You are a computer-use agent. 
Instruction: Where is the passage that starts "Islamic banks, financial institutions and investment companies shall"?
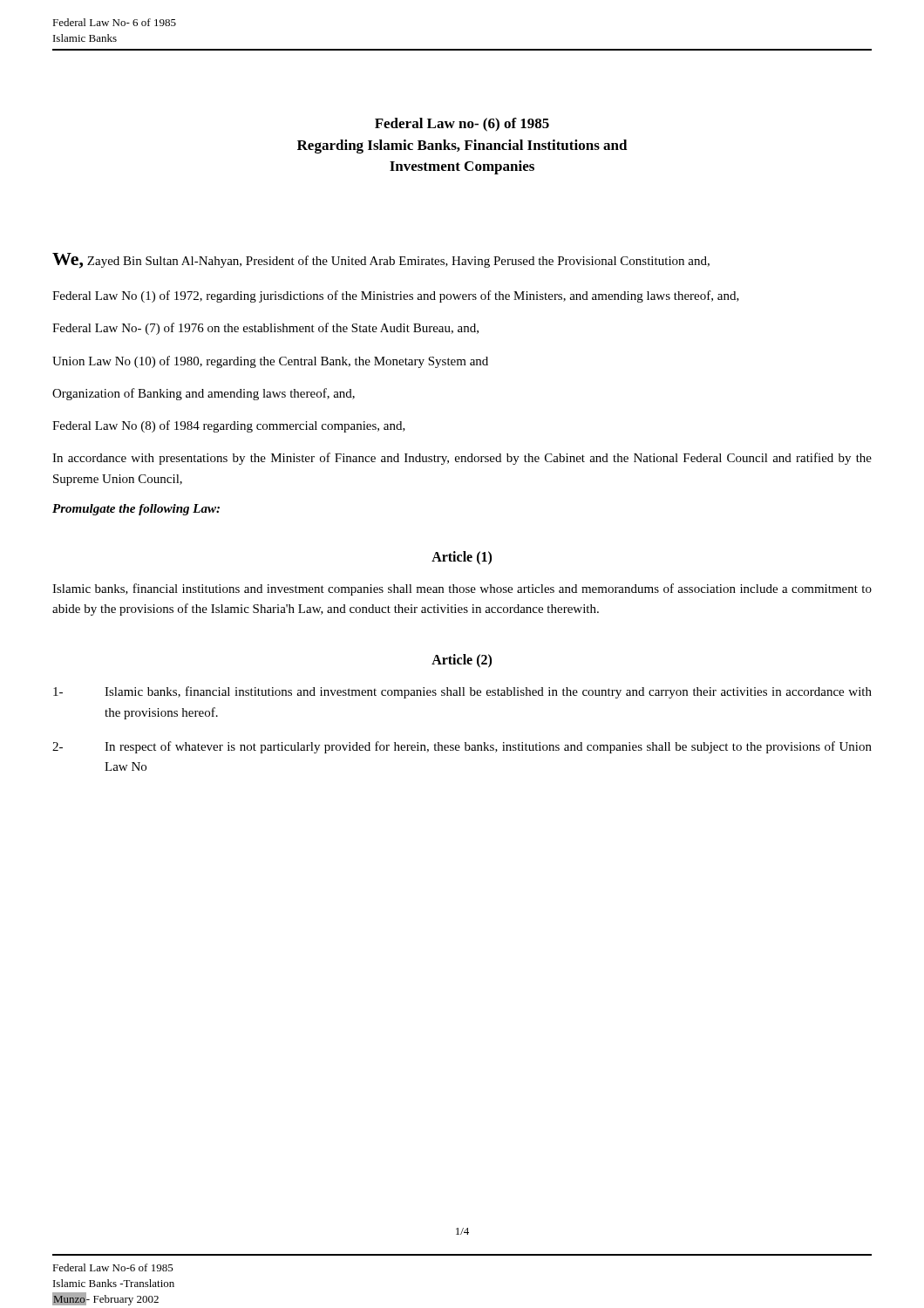click(x=462, y=599)
